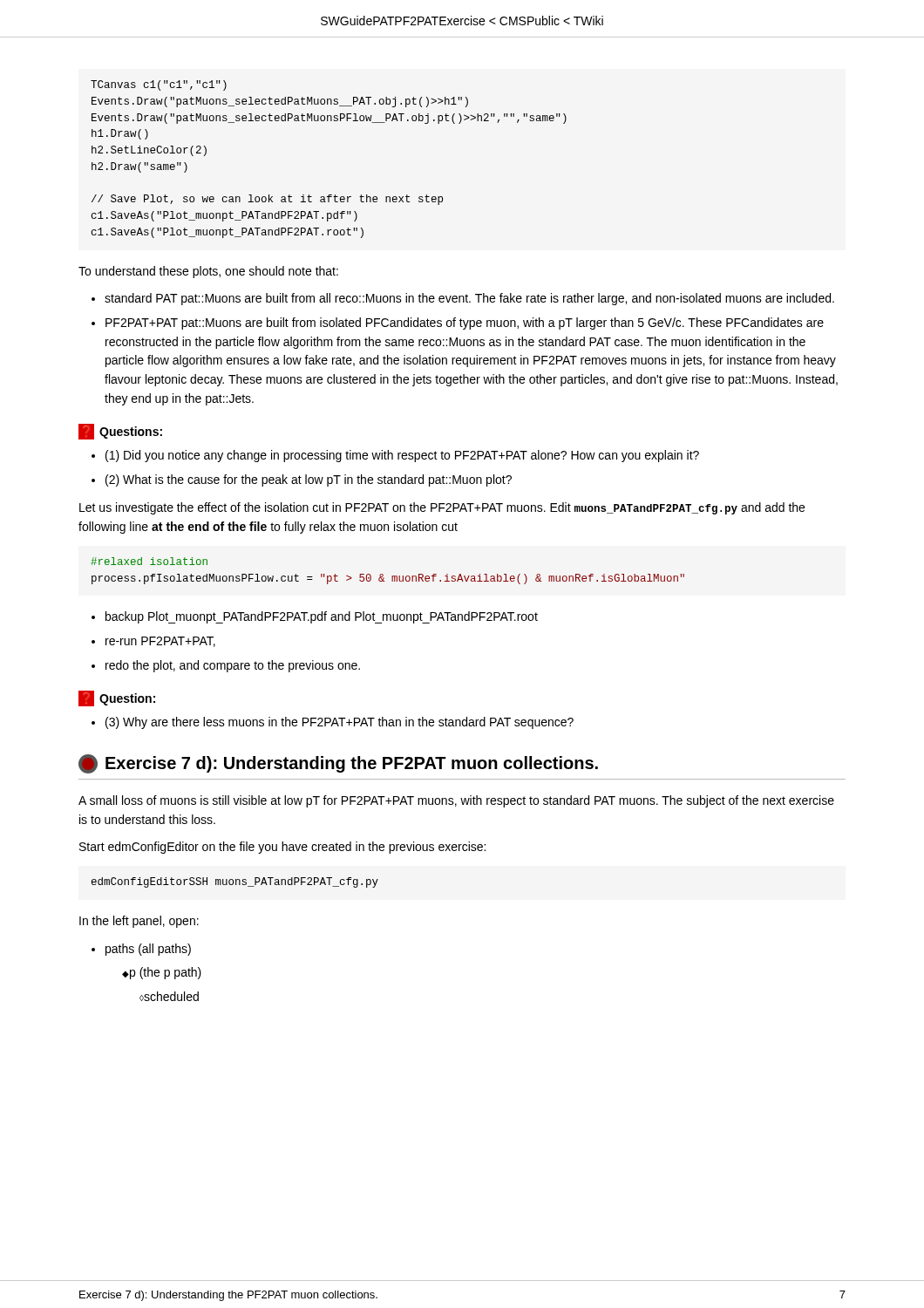Click on the list item containing "(2) What is the cause"
The height and width of the screenshot is (1308, 924).
475,480
